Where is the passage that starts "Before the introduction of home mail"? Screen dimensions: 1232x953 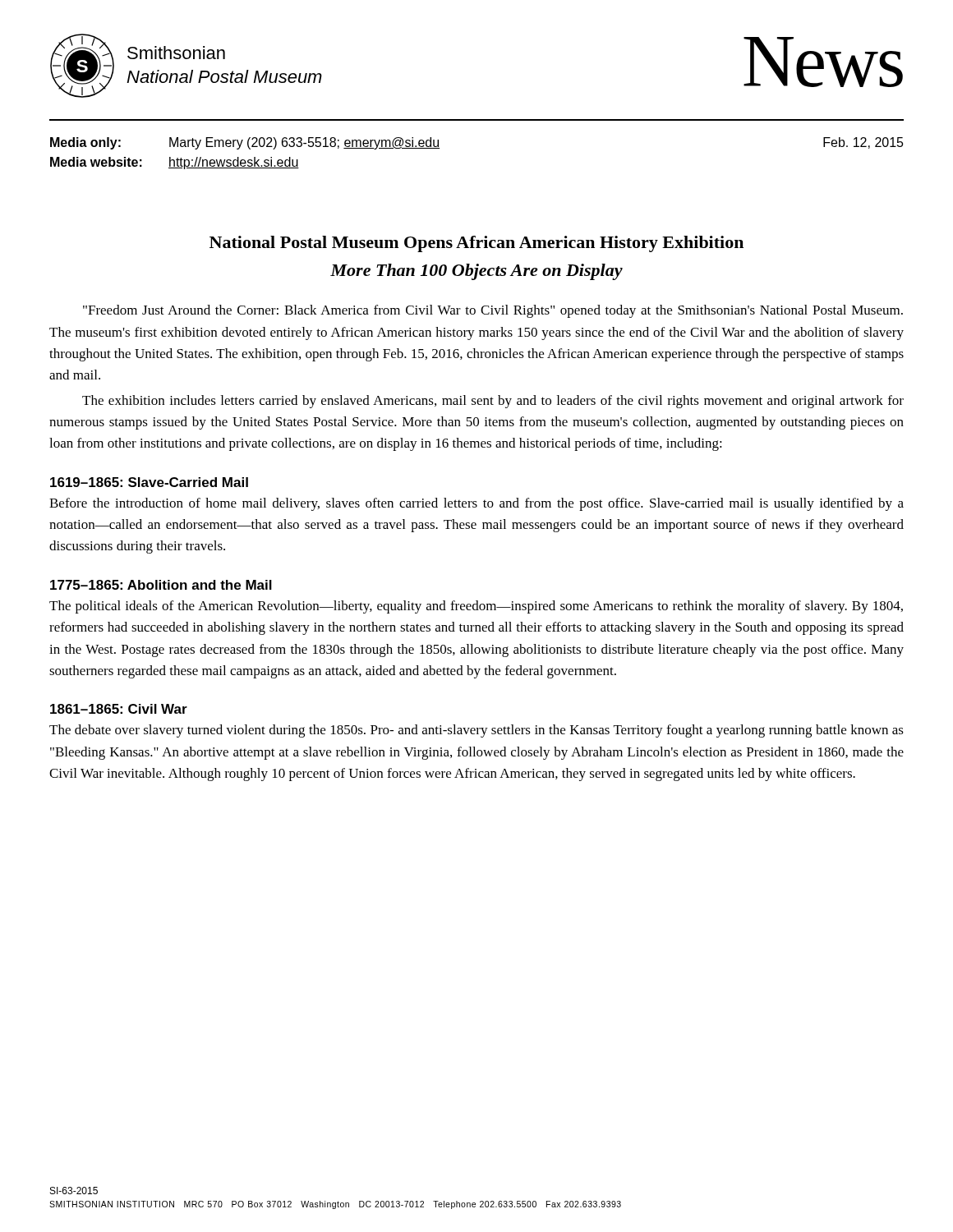coord(476,525)
